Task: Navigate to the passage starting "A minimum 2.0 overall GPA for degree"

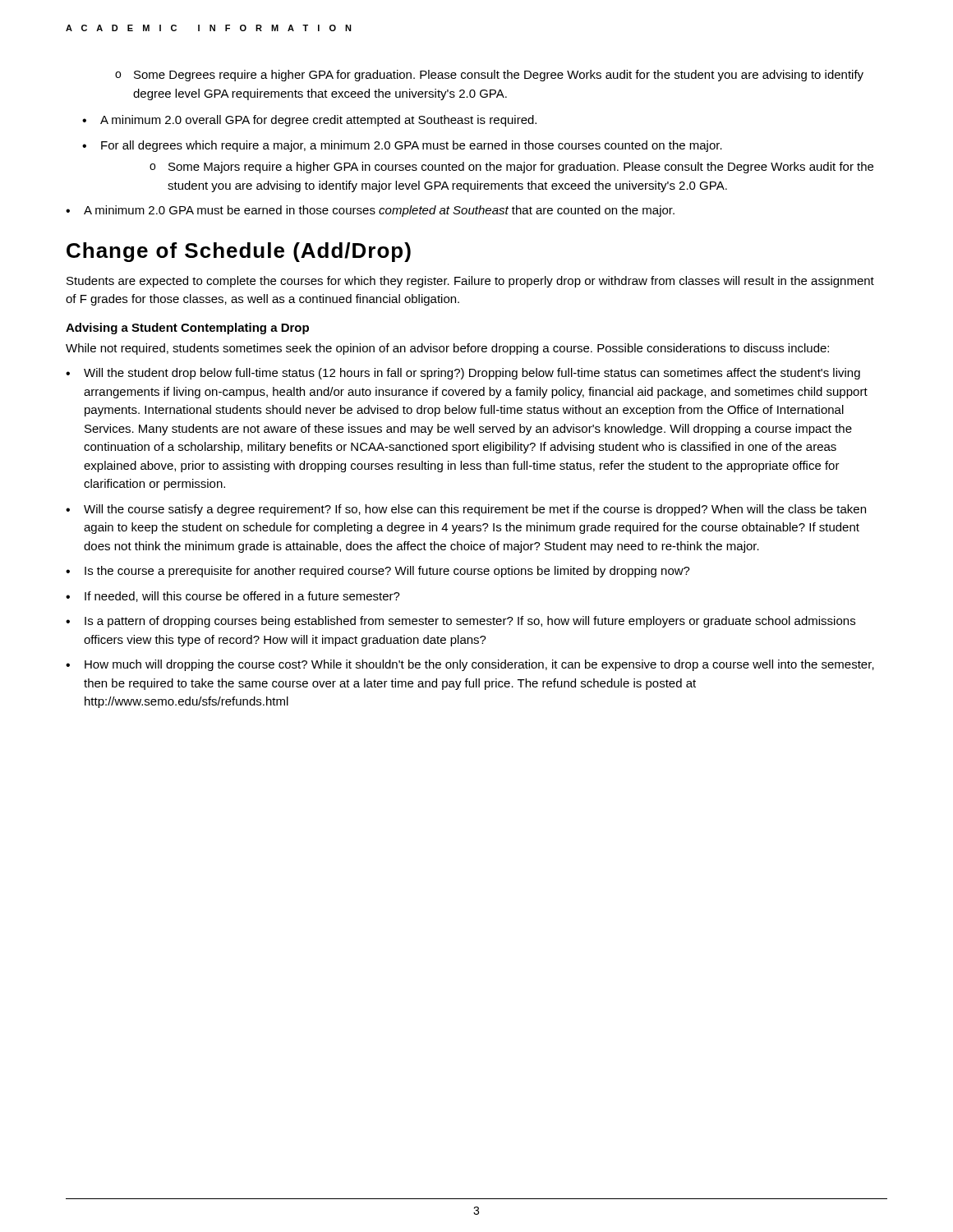Action: click(x=319, y=120)
